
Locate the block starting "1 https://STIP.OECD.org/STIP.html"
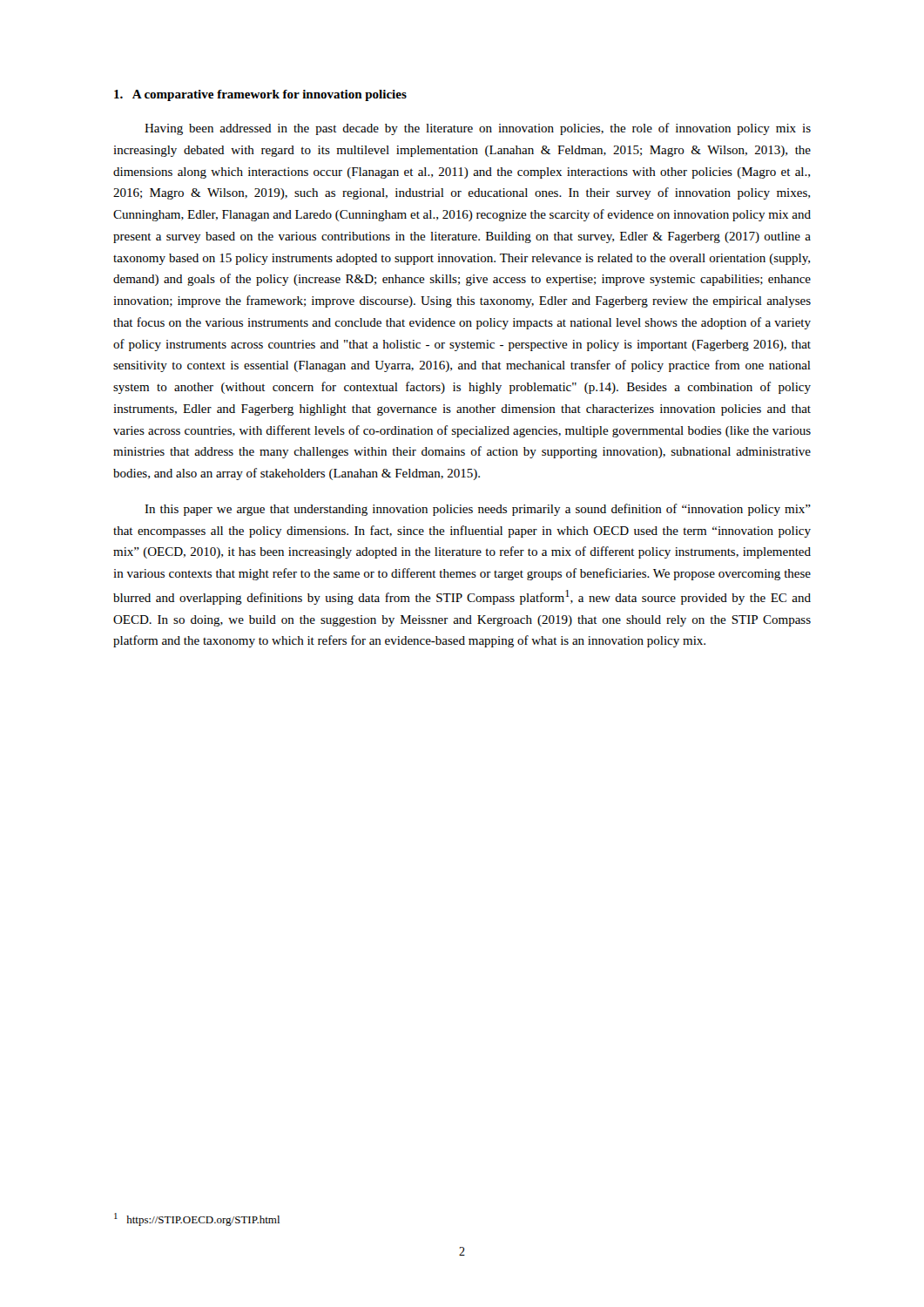click(x=197, y=1218)
